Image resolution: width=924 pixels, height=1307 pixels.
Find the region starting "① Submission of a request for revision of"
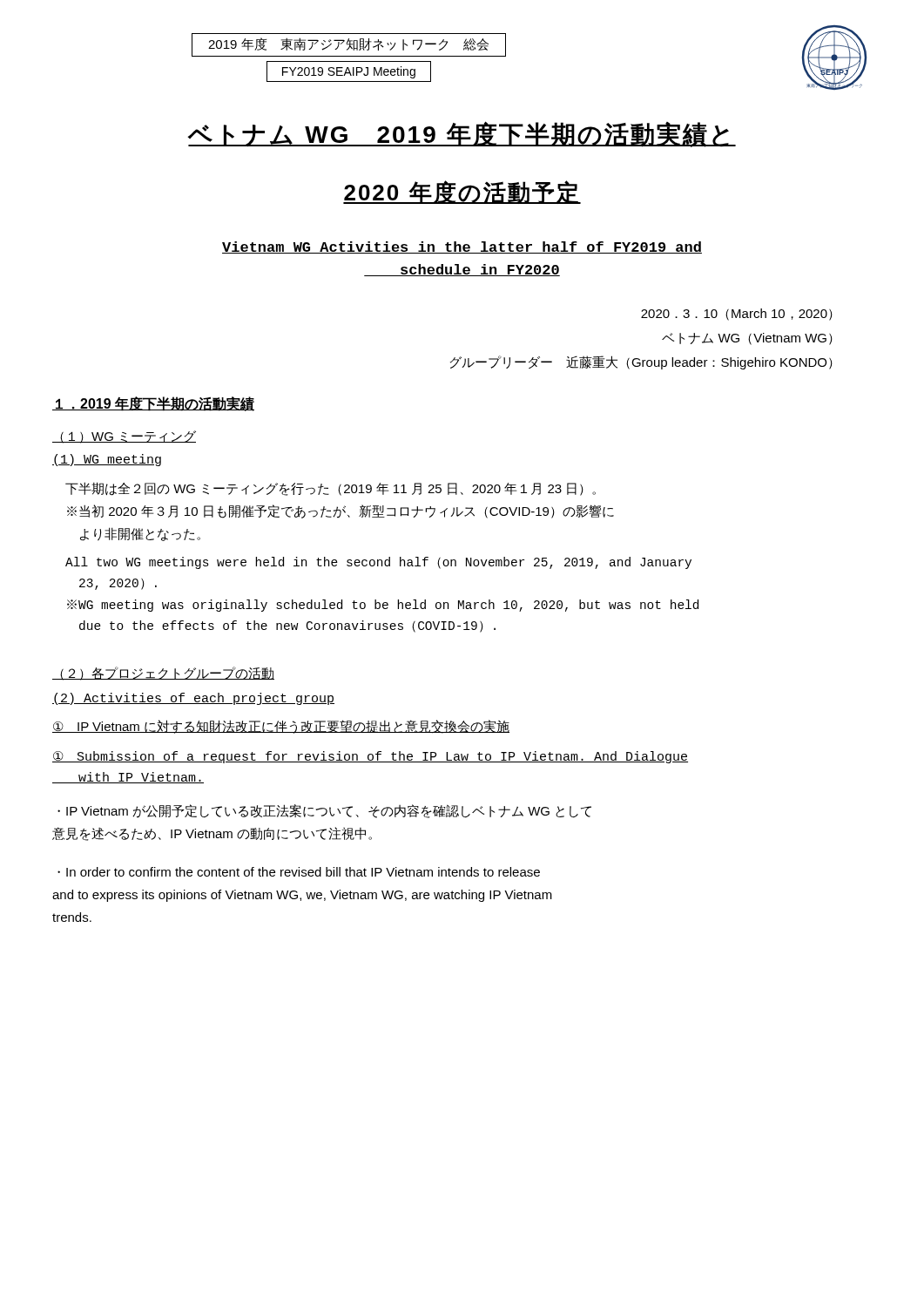coord(370,768)
